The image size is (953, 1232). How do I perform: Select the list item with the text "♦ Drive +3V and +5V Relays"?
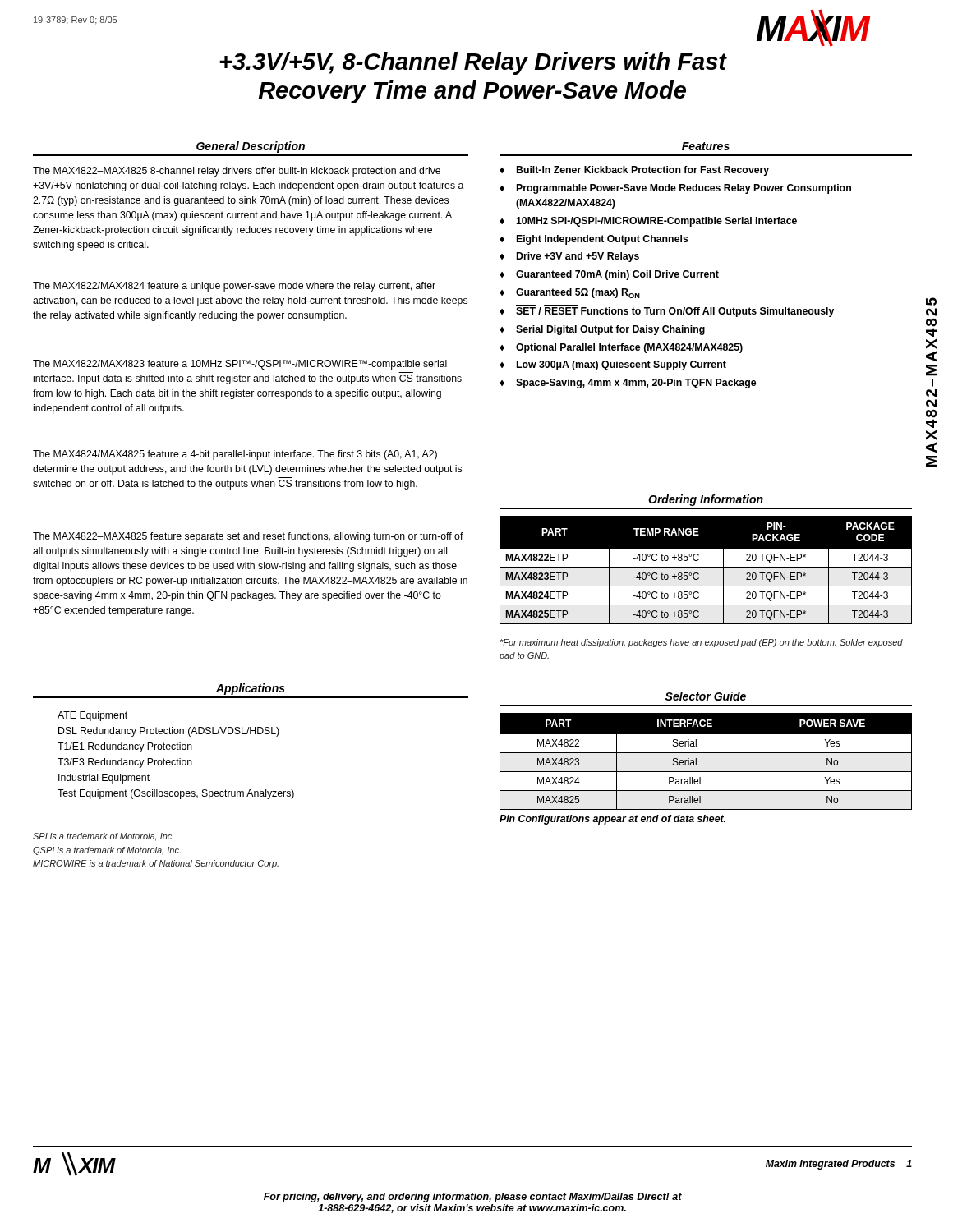tap(569, 257)
